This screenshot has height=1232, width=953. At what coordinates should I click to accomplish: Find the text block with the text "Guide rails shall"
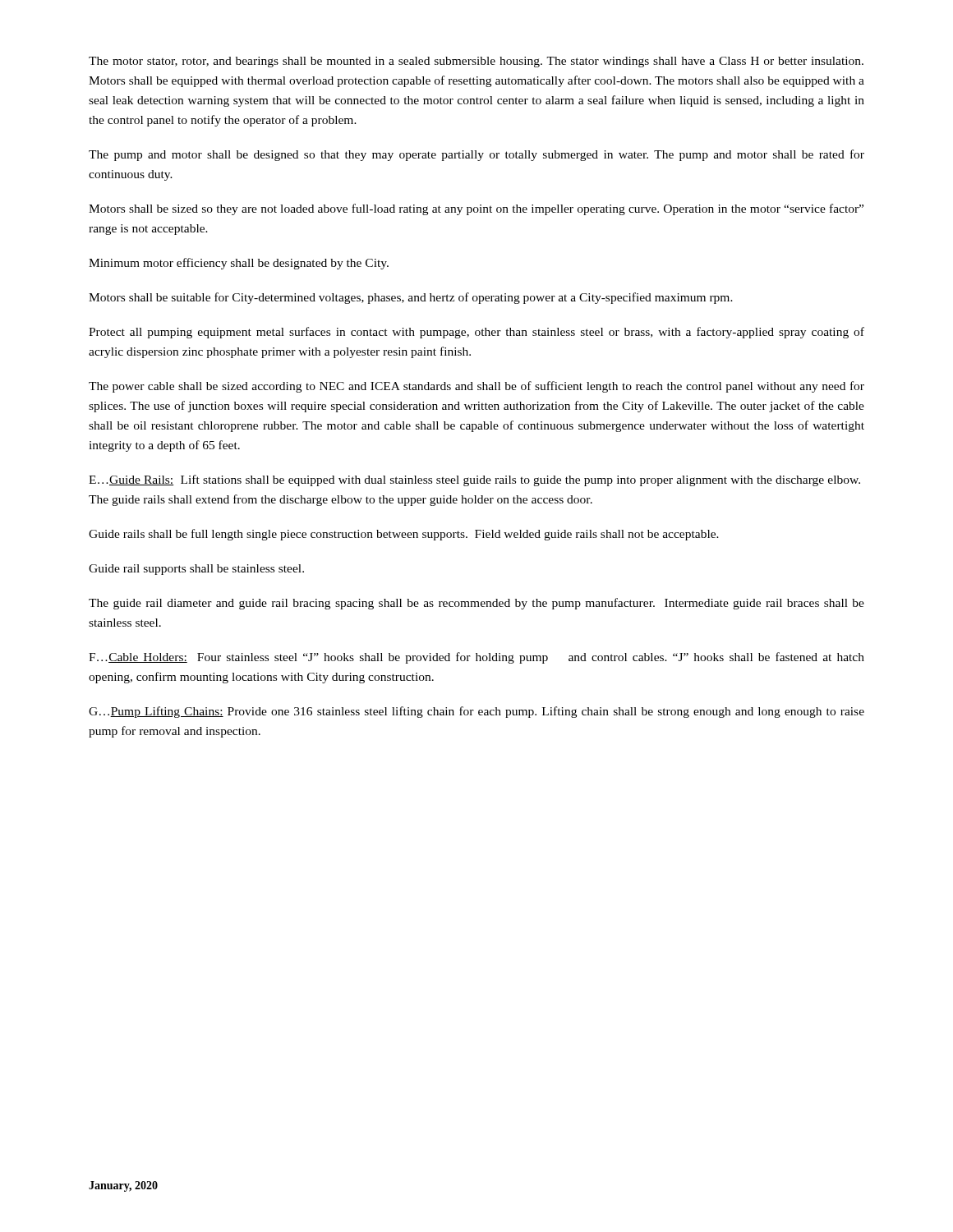coord(404,534)
